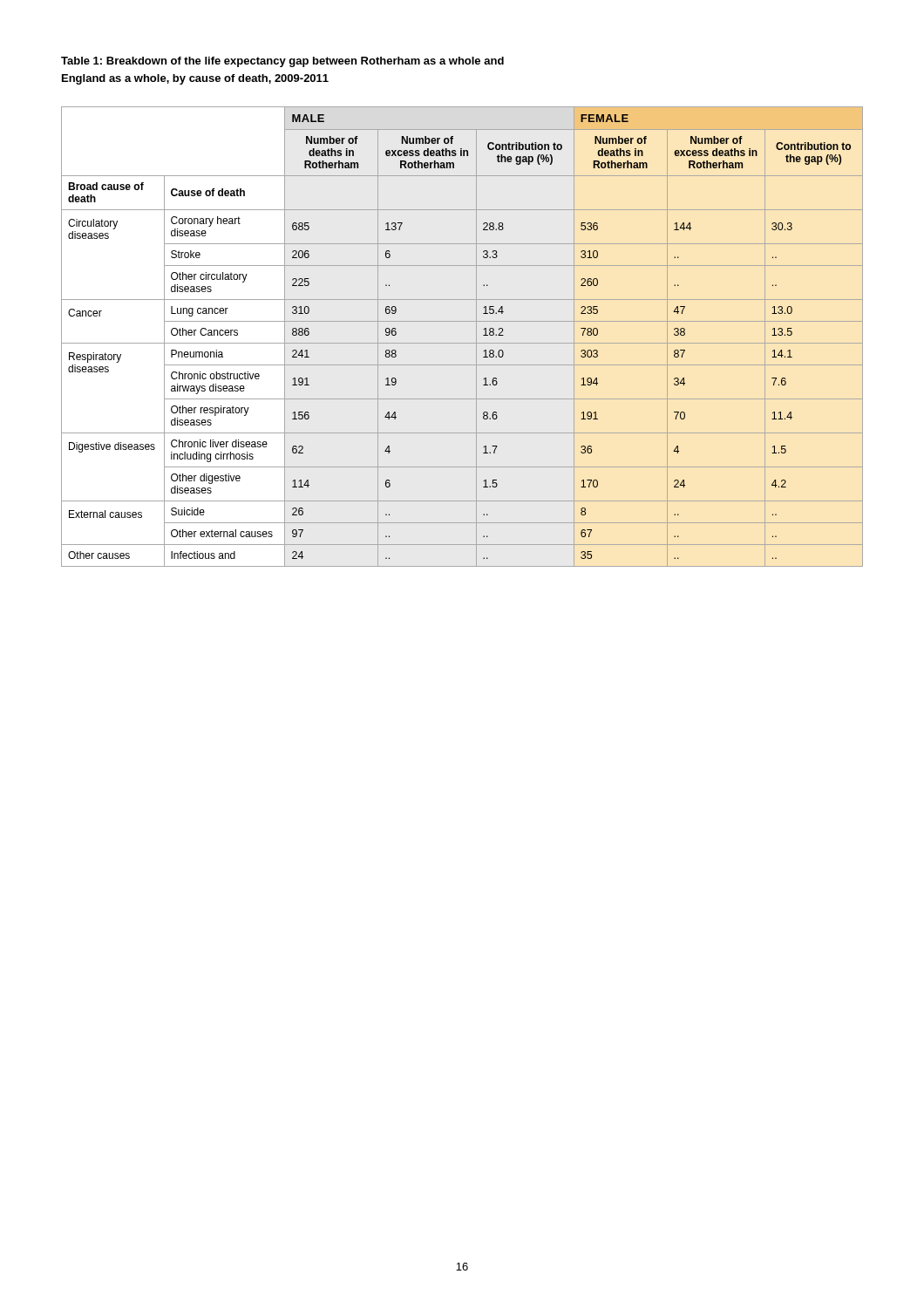Click on the element starting "Table 1: Breakdown of"
Screen dimensions: 1308x924
tap(283, 69)
